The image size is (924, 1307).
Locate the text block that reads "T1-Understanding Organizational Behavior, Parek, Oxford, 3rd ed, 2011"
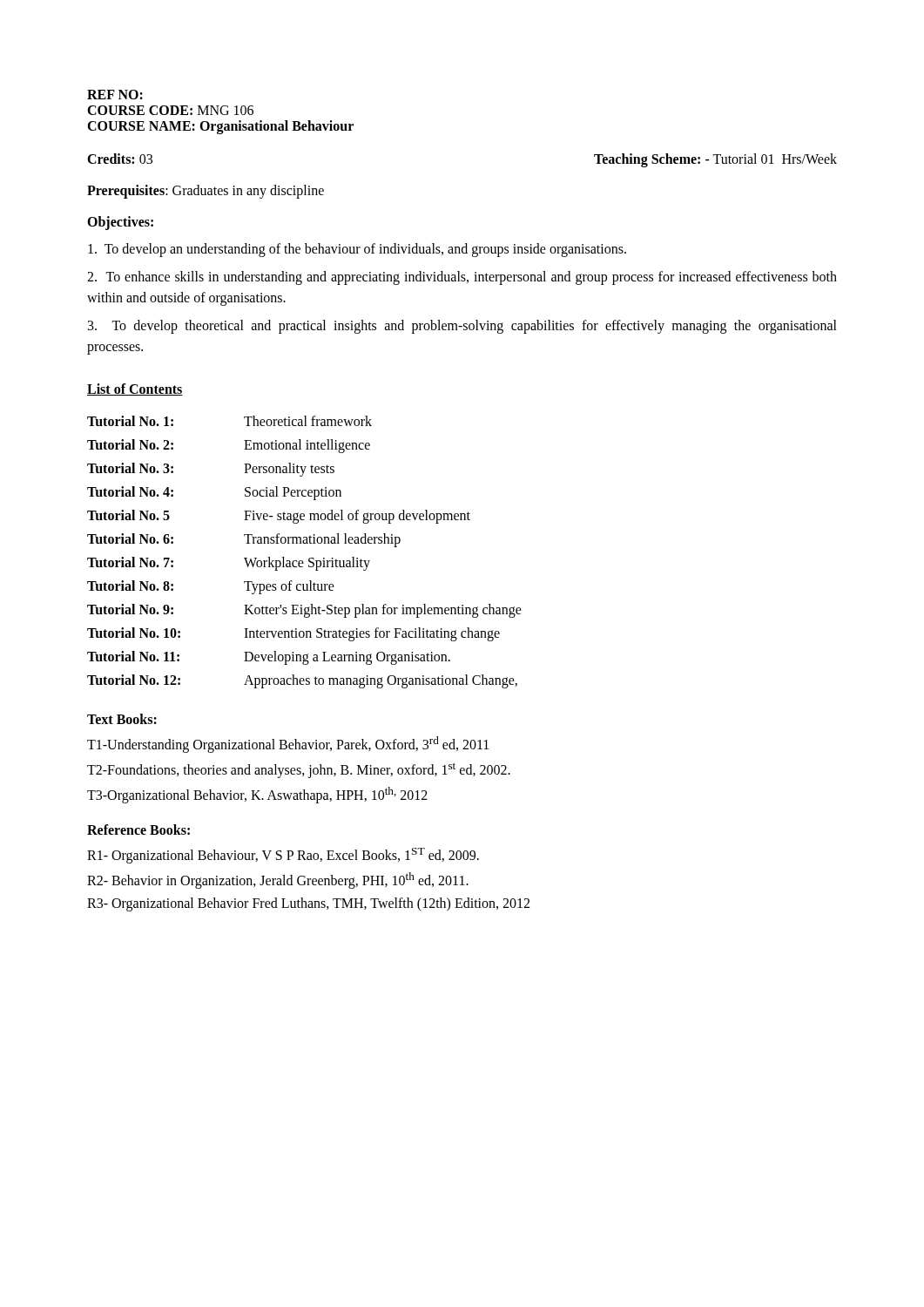(x=299, y=768)
